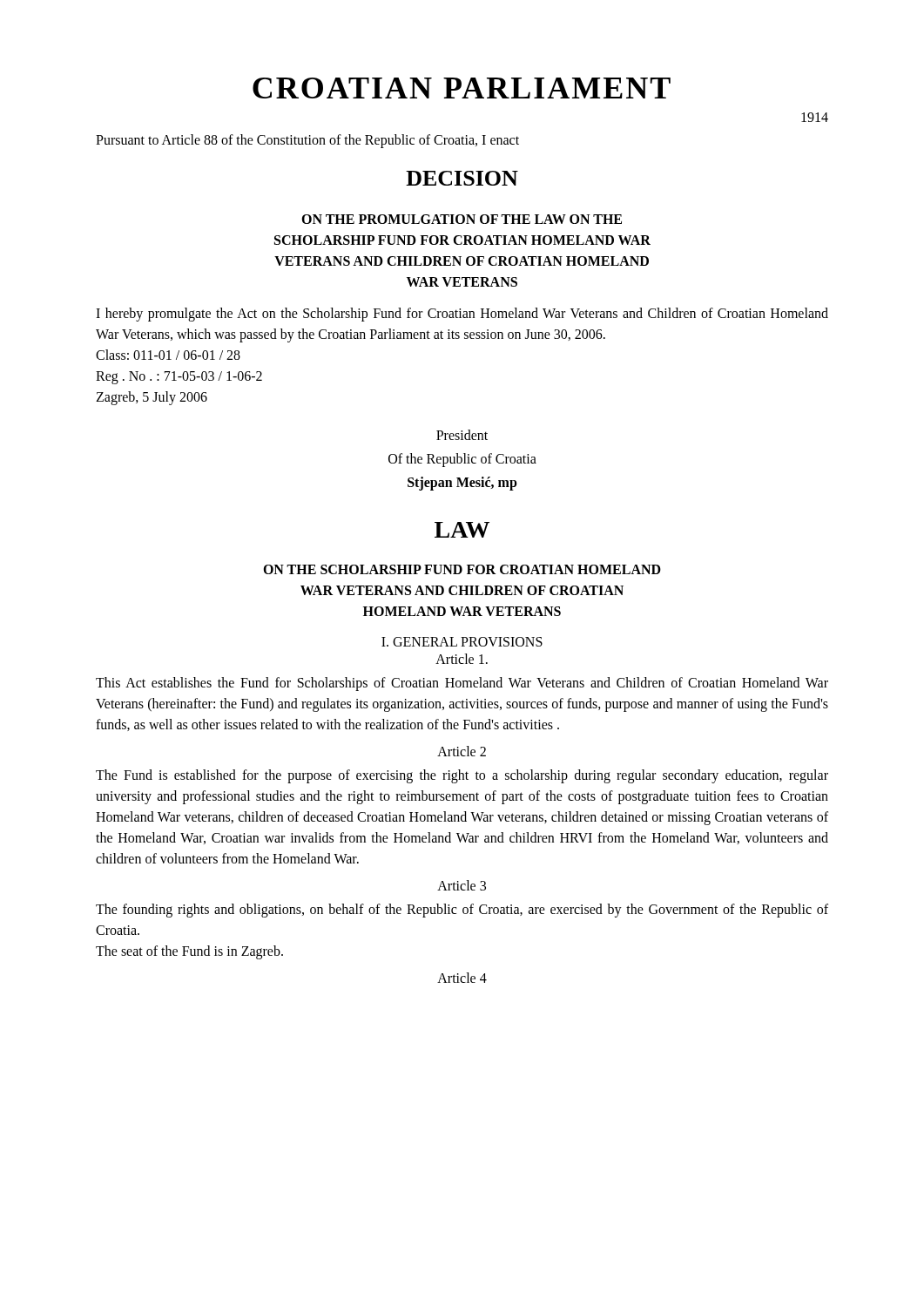This screenshot has height=1307, width=924.
Task: Where is the passage that starts "Pursuant to Article 88 of the Constitution"?
Action: (308, 140)
